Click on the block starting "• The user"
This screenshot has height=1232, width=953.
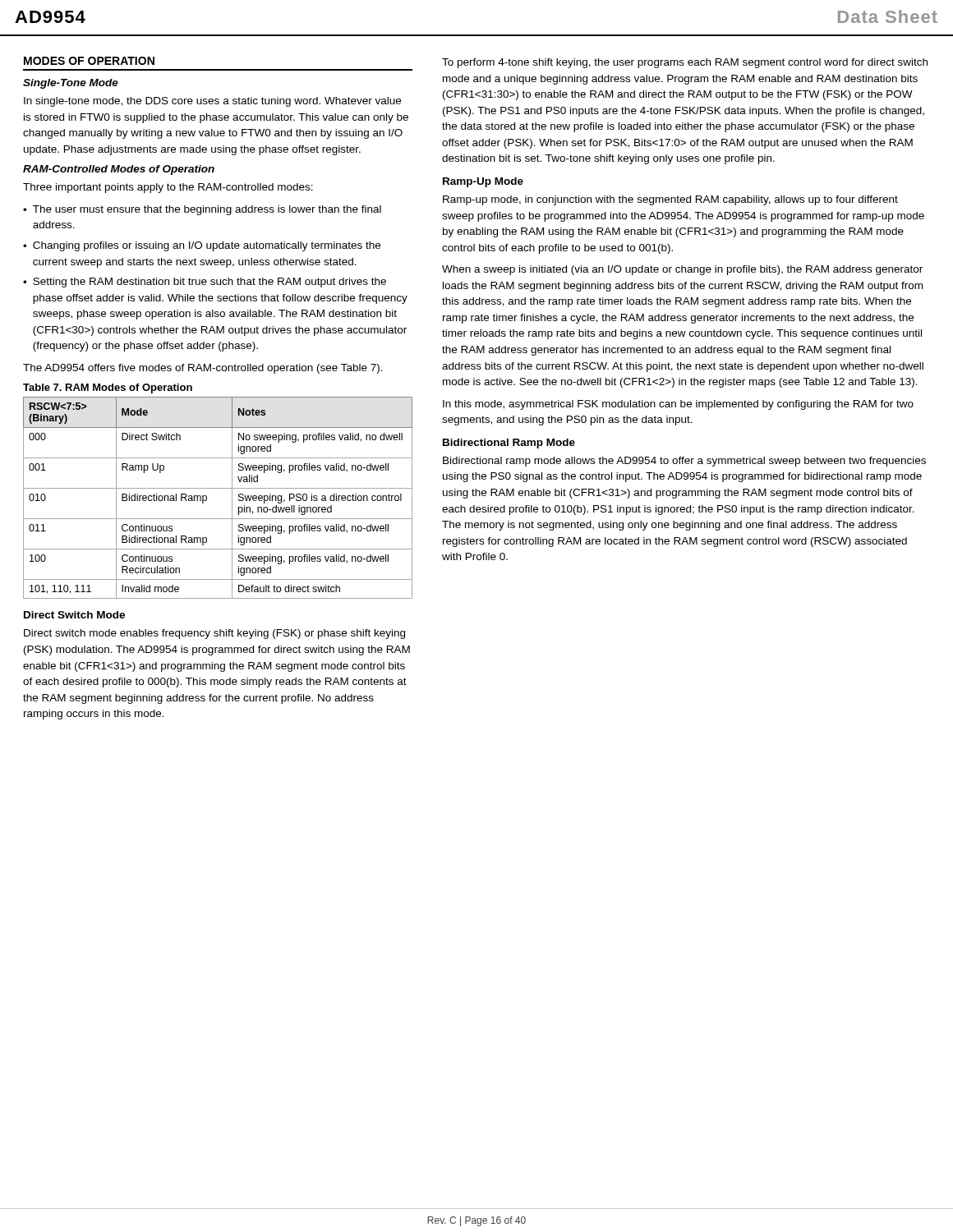pos(218,217)
